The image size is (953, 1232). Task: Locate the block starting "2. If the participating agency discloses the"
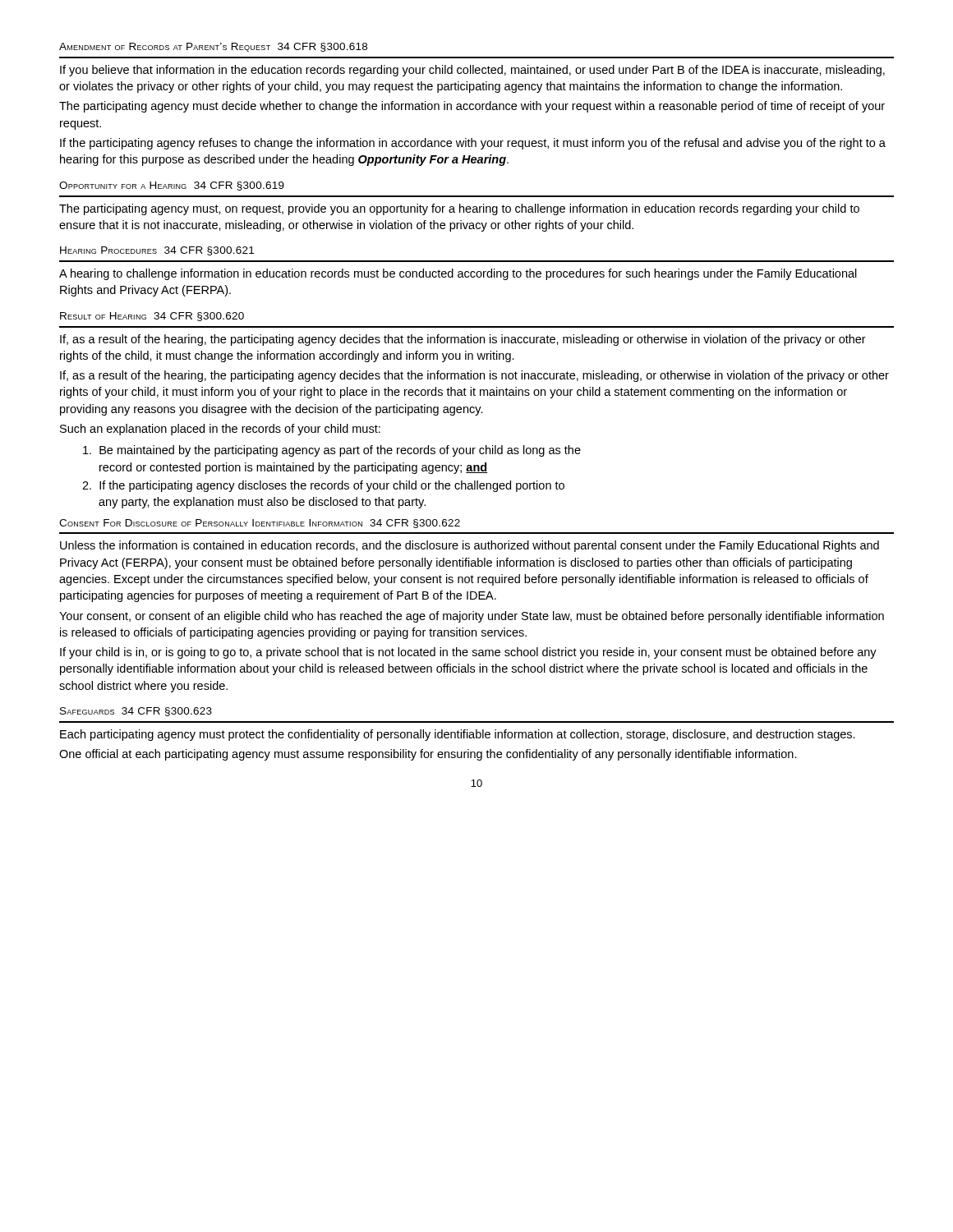pyautogui.click(x=324, y=495)
